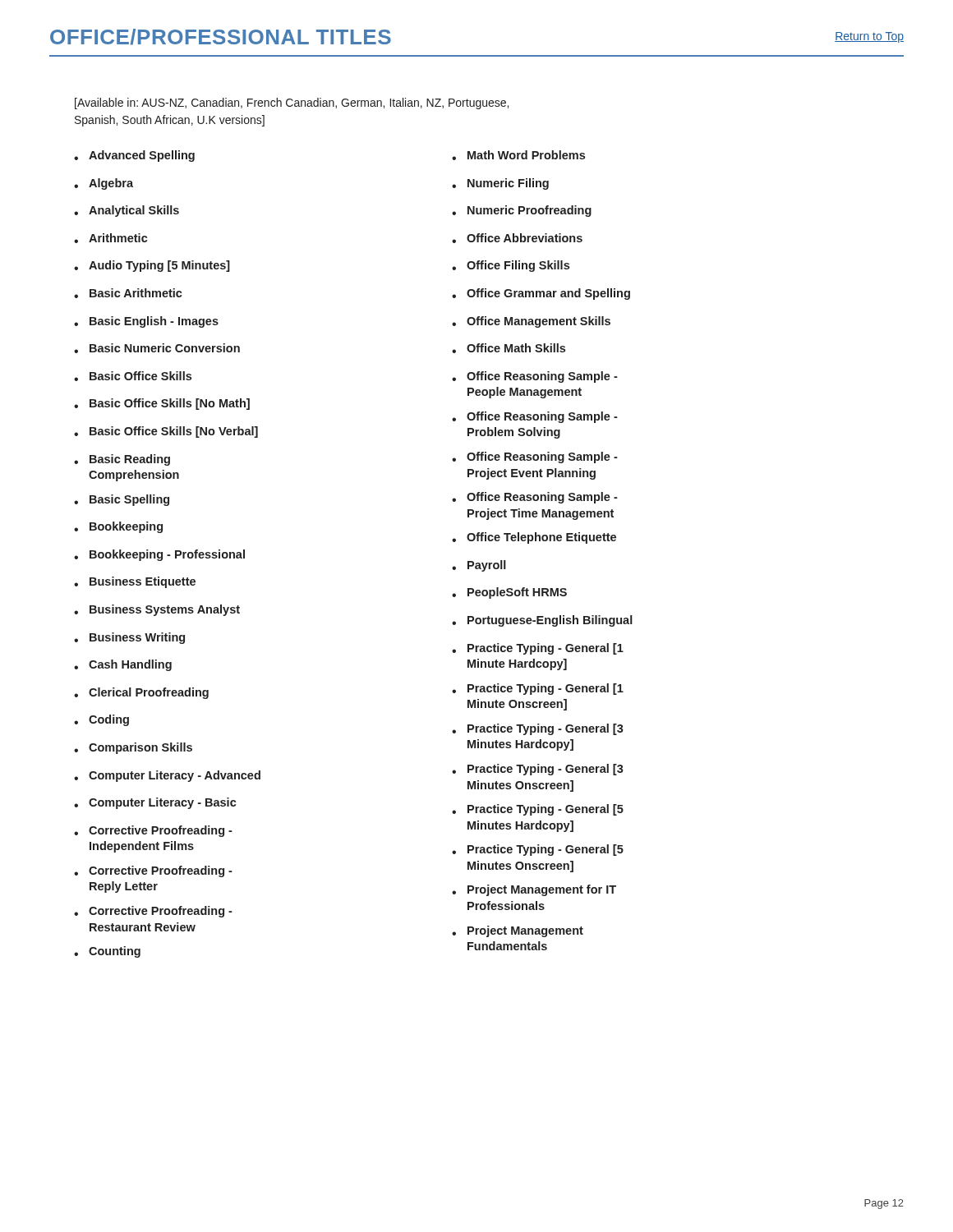Locate the list item that reads "• Basic English - Images"

[146, 322]
